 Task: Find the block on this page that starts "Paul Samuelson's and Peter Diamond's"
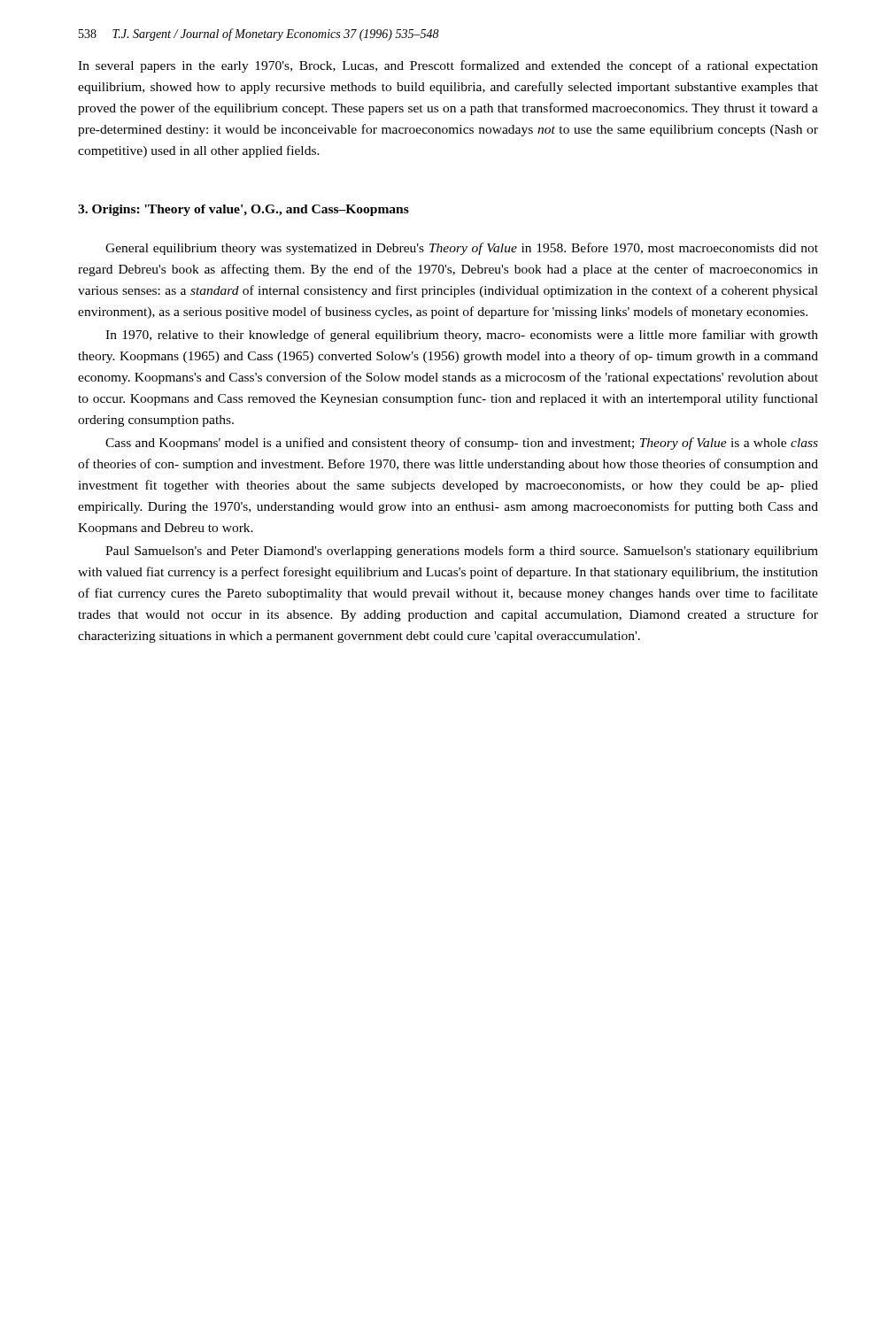(448, 593)
